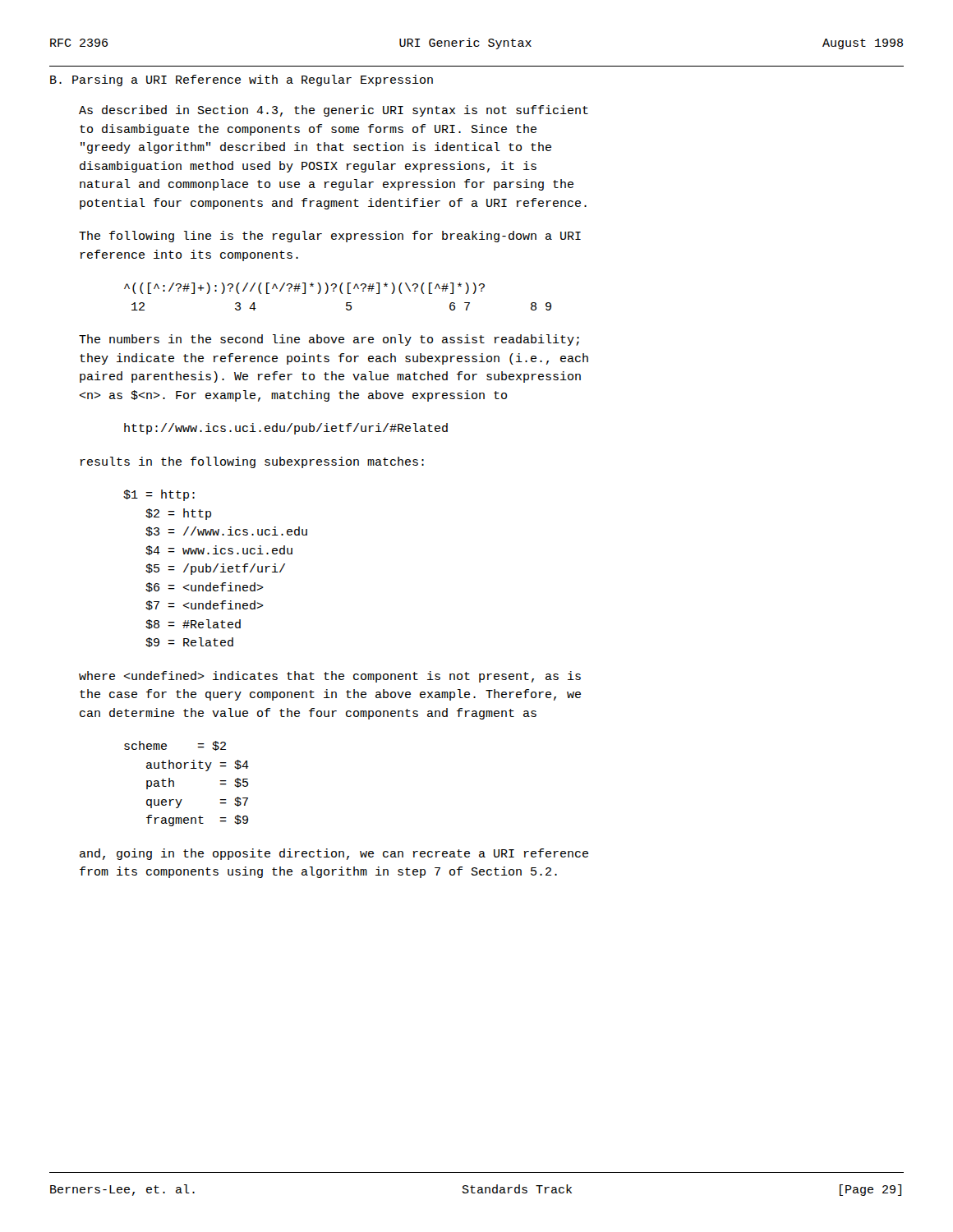
Task: Find the text block containing "and, going in the opposite direction, we can"
Action: (x=334, y=863)
